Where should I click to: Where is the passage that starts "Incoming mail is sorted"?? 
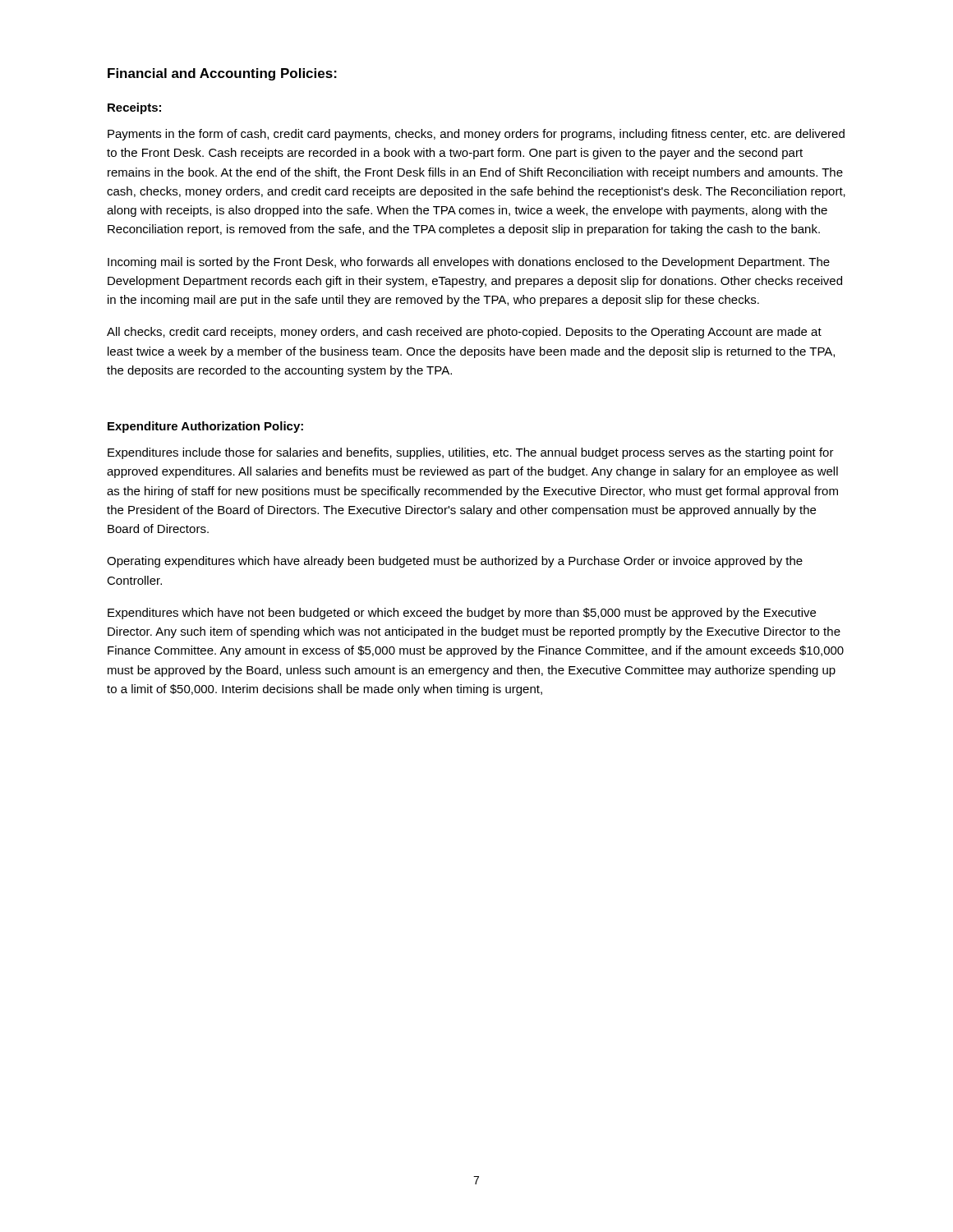pos(475,280)
